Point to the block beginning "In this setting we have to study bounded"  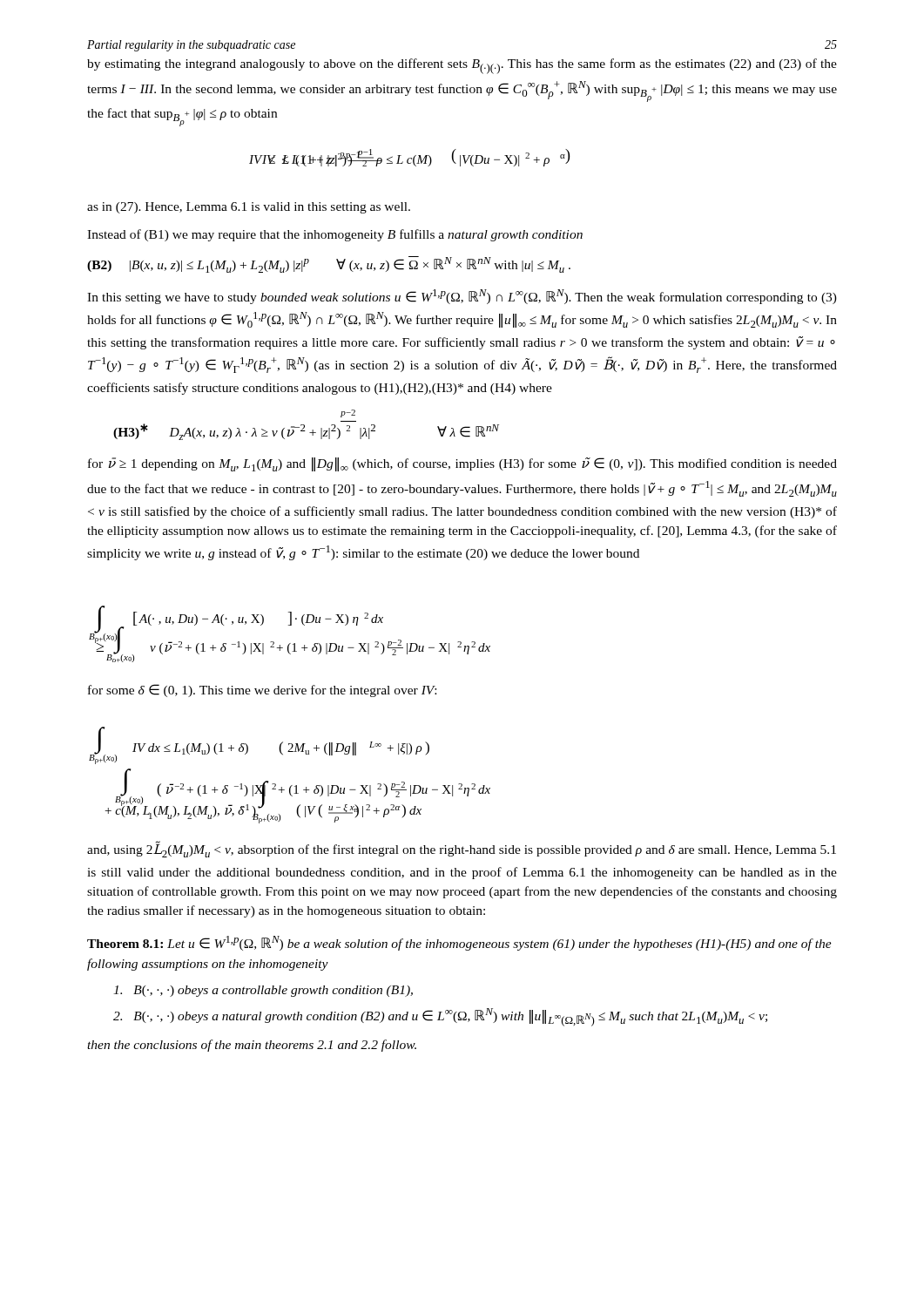462,341
